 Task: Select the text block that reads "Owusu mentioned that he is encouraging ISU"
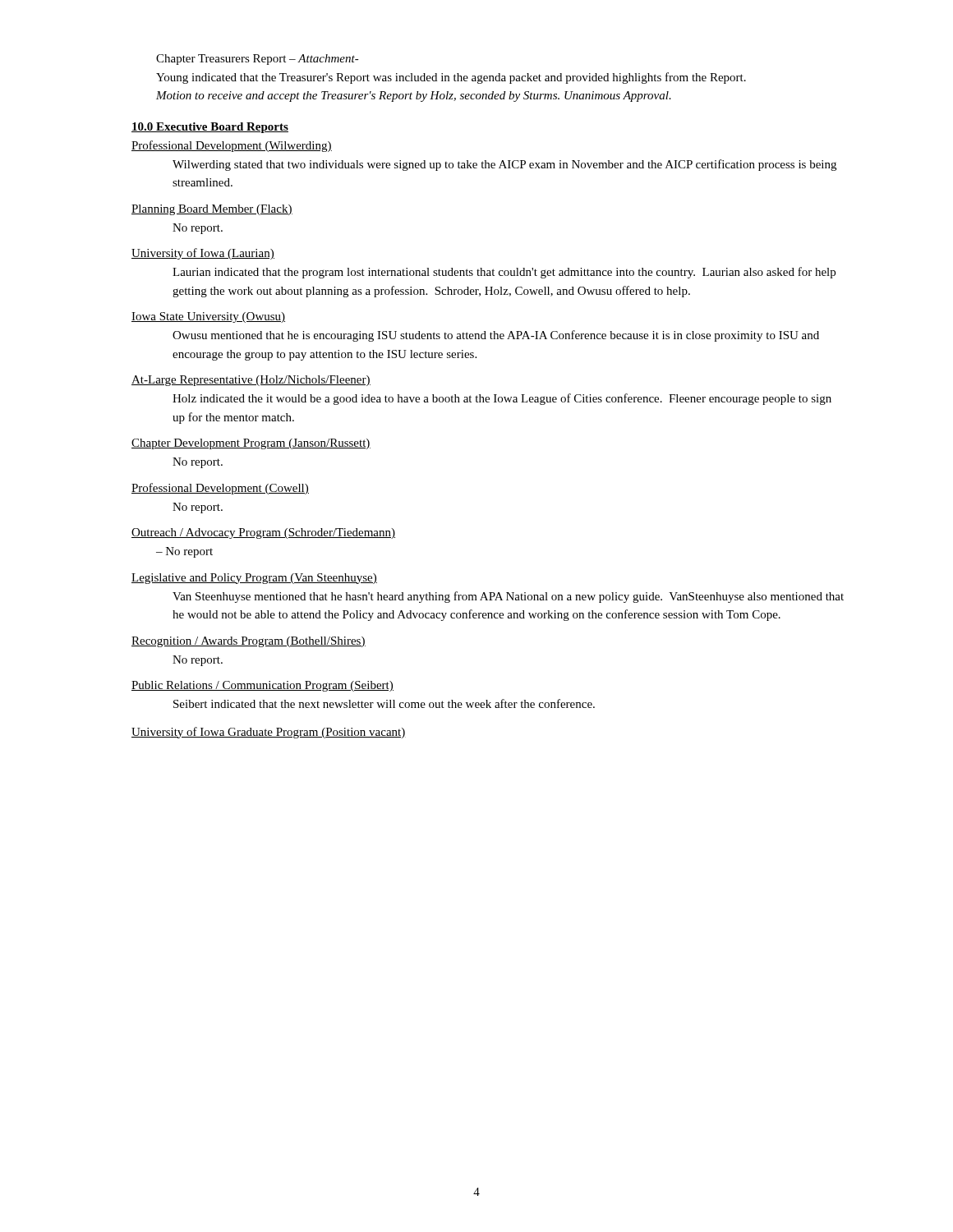pyautogui.click(x=509, y=345)
